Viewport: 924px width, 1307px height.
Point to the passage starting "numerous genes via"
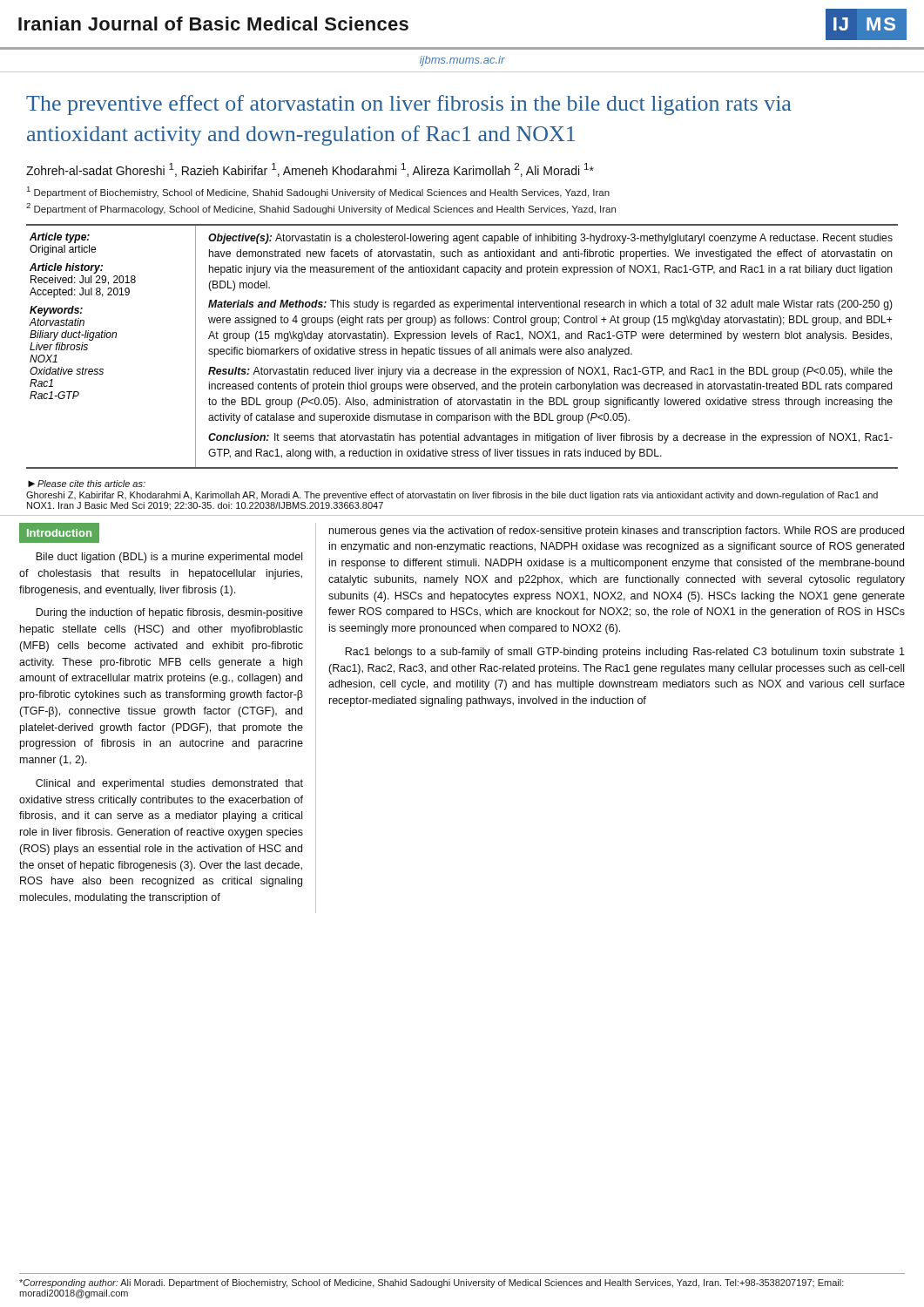[617, 616]
